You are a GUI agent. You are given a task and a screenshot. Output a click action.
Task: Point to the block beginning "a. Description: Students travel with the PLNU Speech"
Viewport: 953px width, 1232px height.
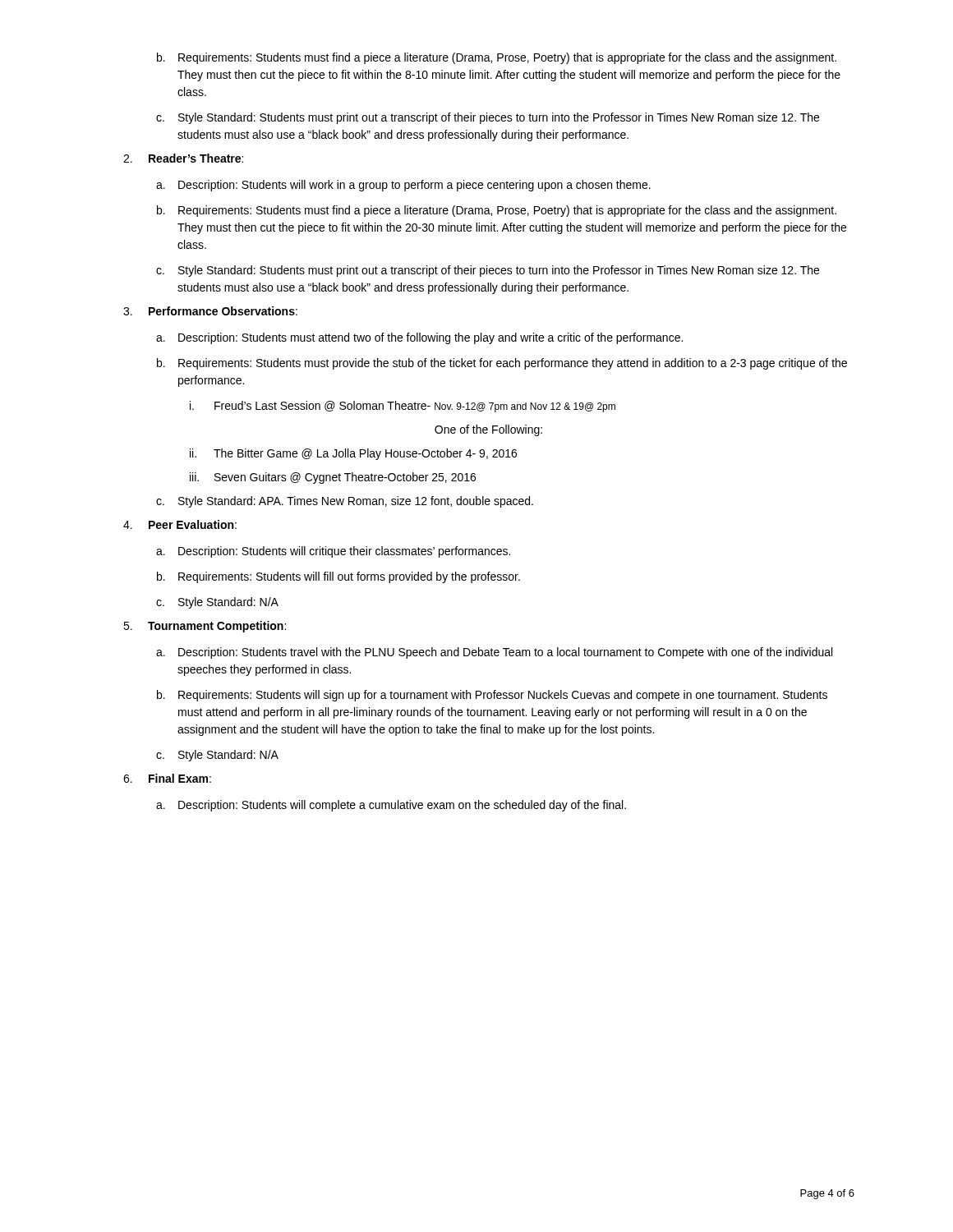[x=505, y=661]
